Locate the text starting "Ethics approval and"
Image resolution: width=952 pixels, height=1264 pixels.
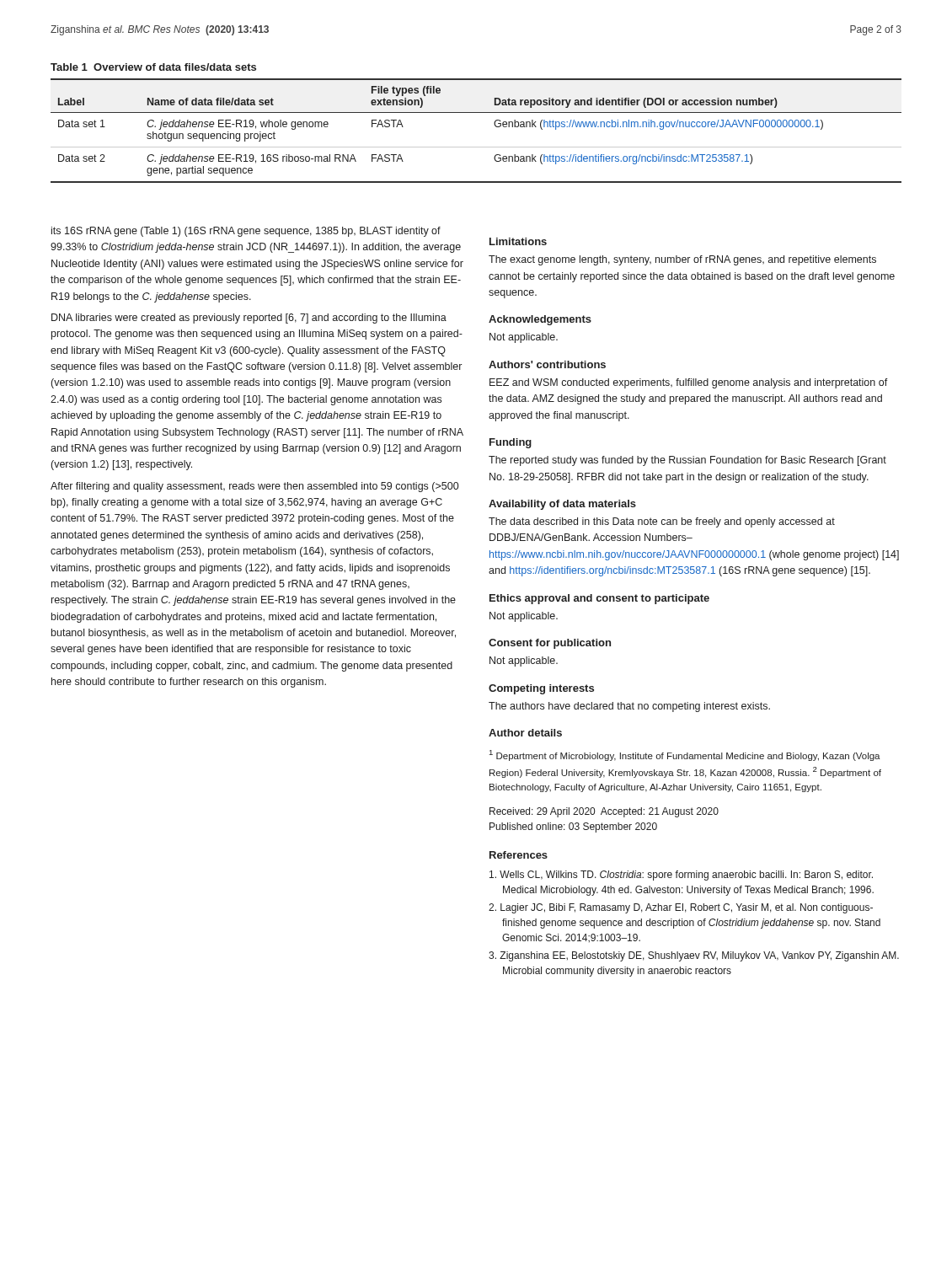point(599,597)
